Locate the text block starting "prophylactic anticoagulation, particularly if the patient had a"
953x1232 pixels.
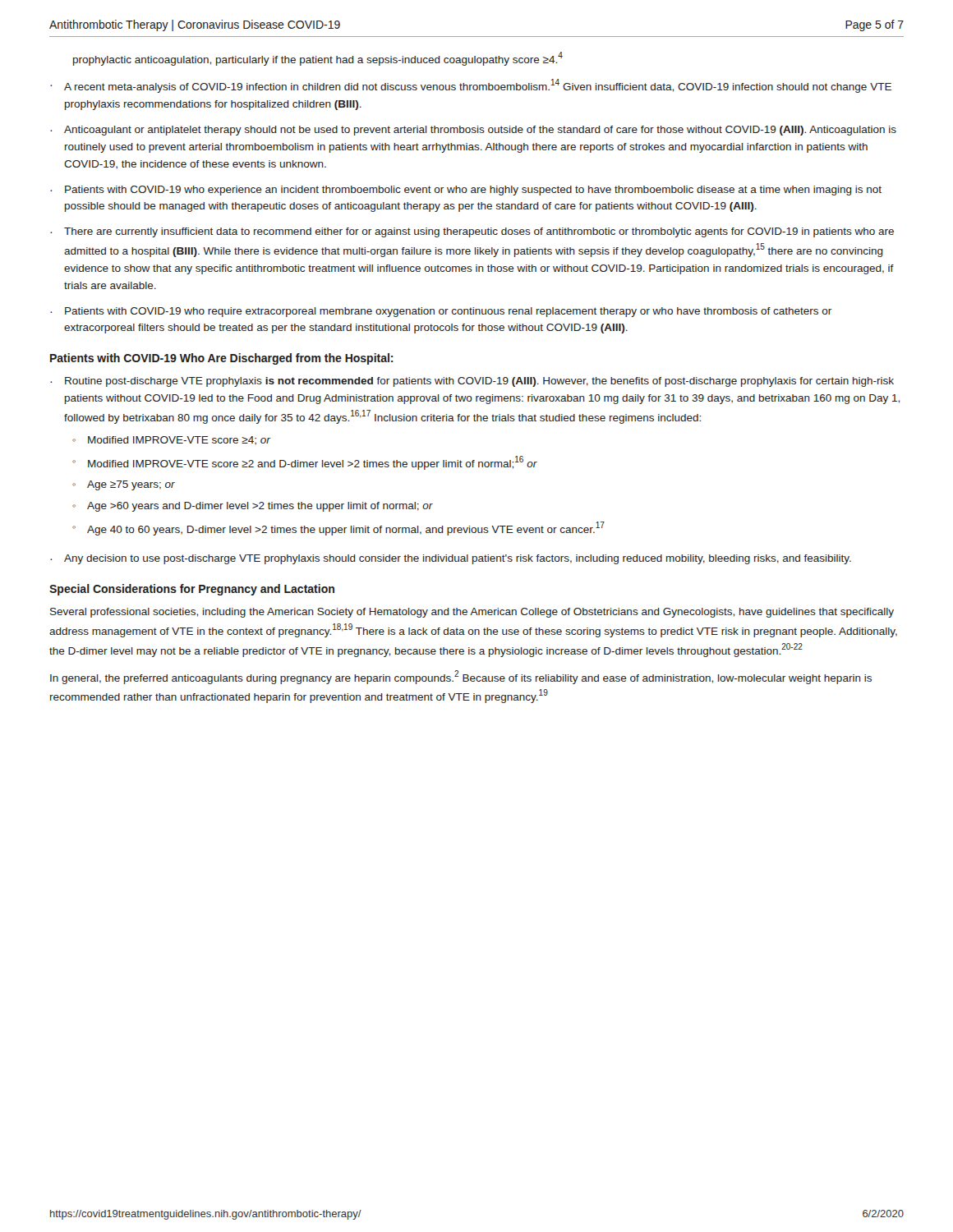(317, 58)
